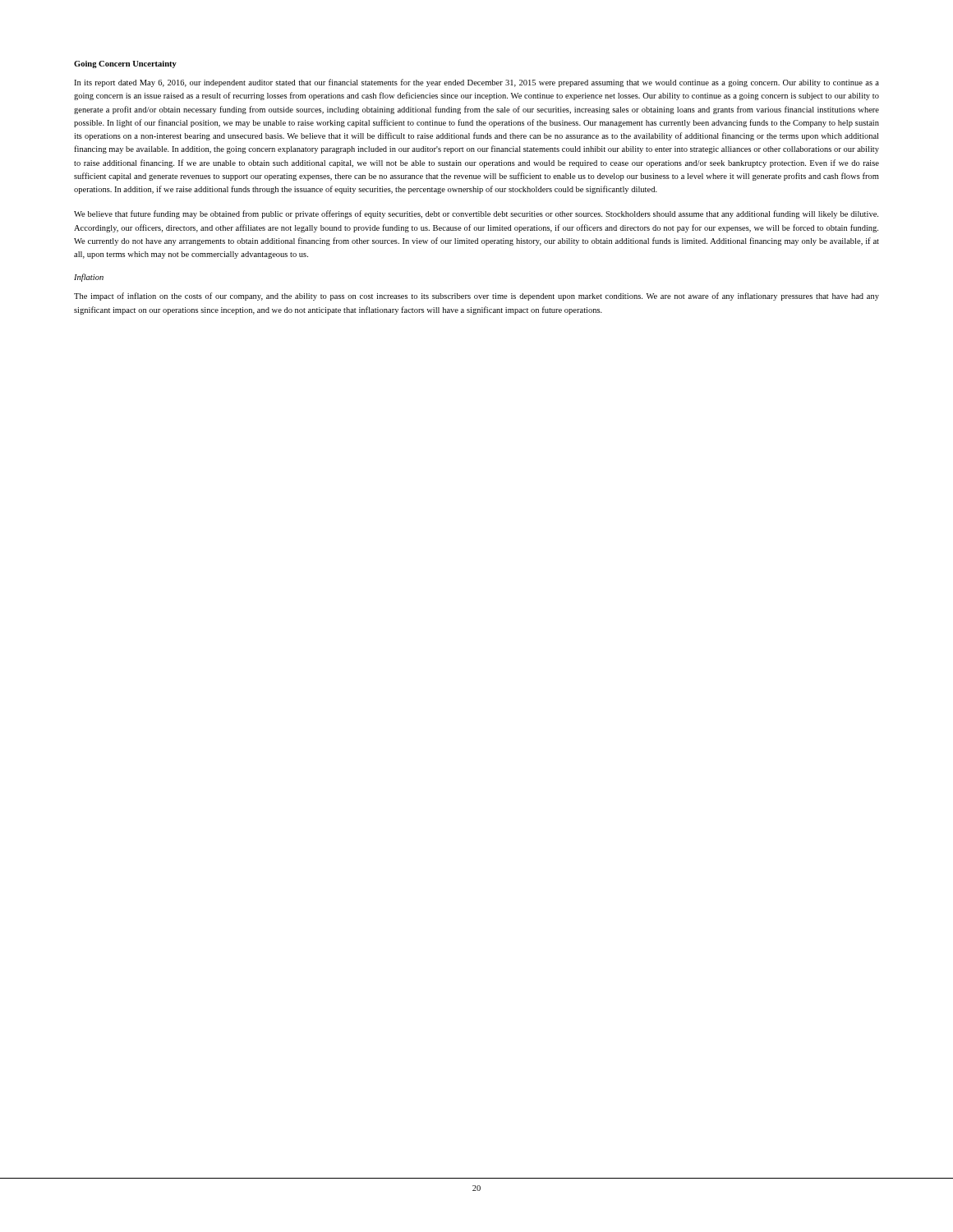Point to the text block starting "In its report dated May 6, 2016,"
The width and height of the screenshot is (953, 1232).
(x=476, y=136)
